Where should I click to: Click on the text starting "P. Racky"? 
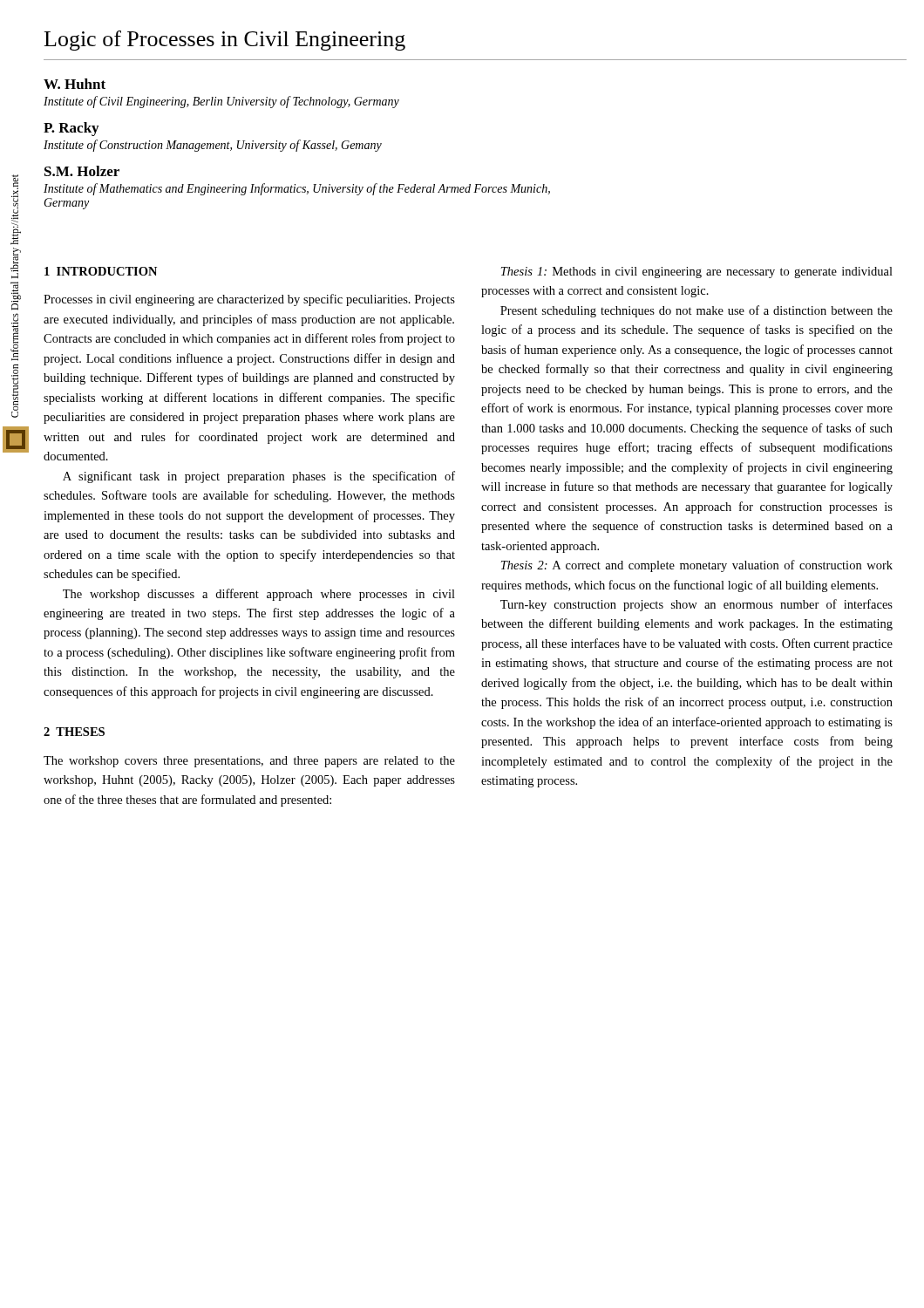pos(71,128)
